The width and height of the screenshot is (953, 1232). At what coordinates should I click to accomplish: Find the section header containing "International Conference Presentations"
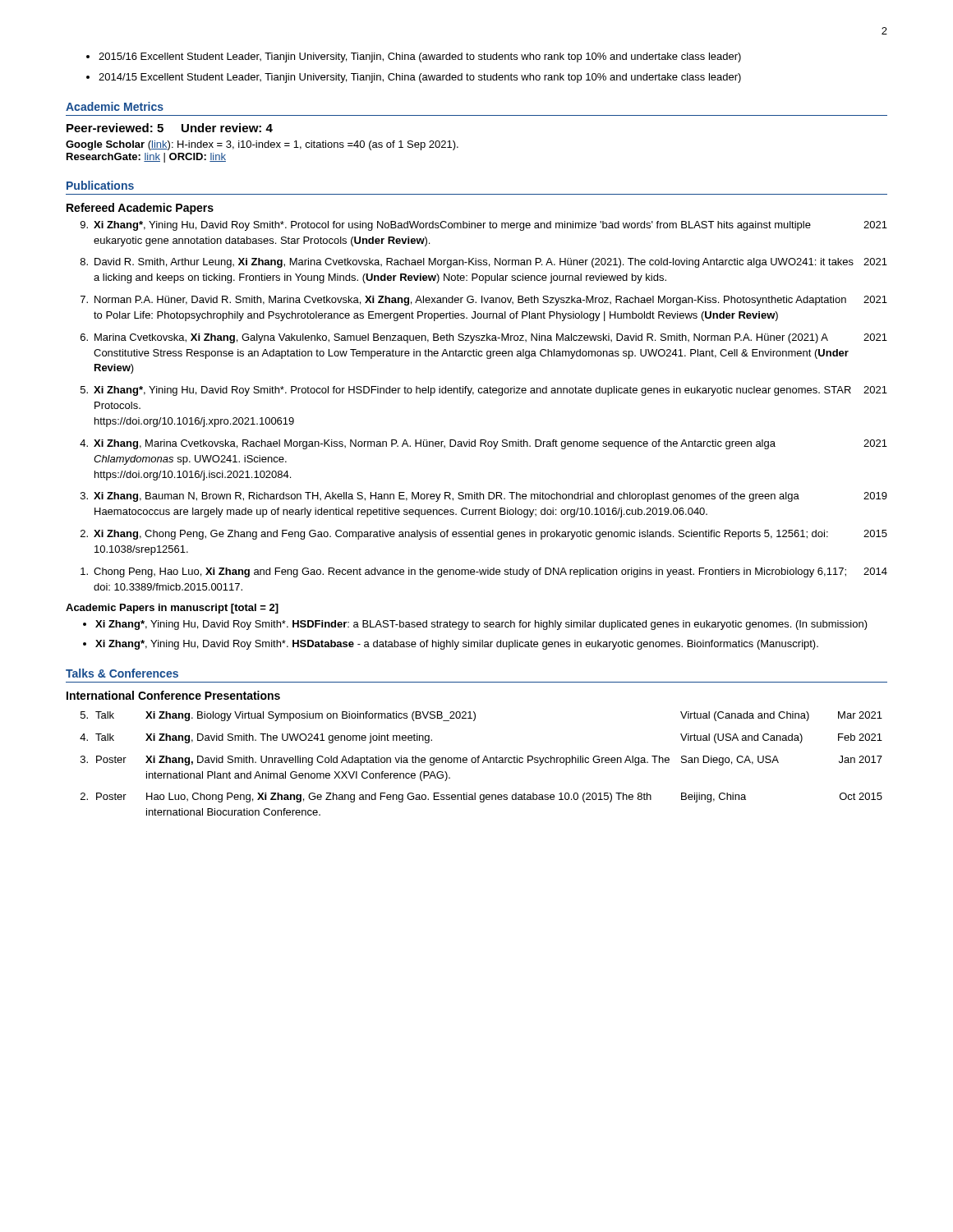click(173, 696)
